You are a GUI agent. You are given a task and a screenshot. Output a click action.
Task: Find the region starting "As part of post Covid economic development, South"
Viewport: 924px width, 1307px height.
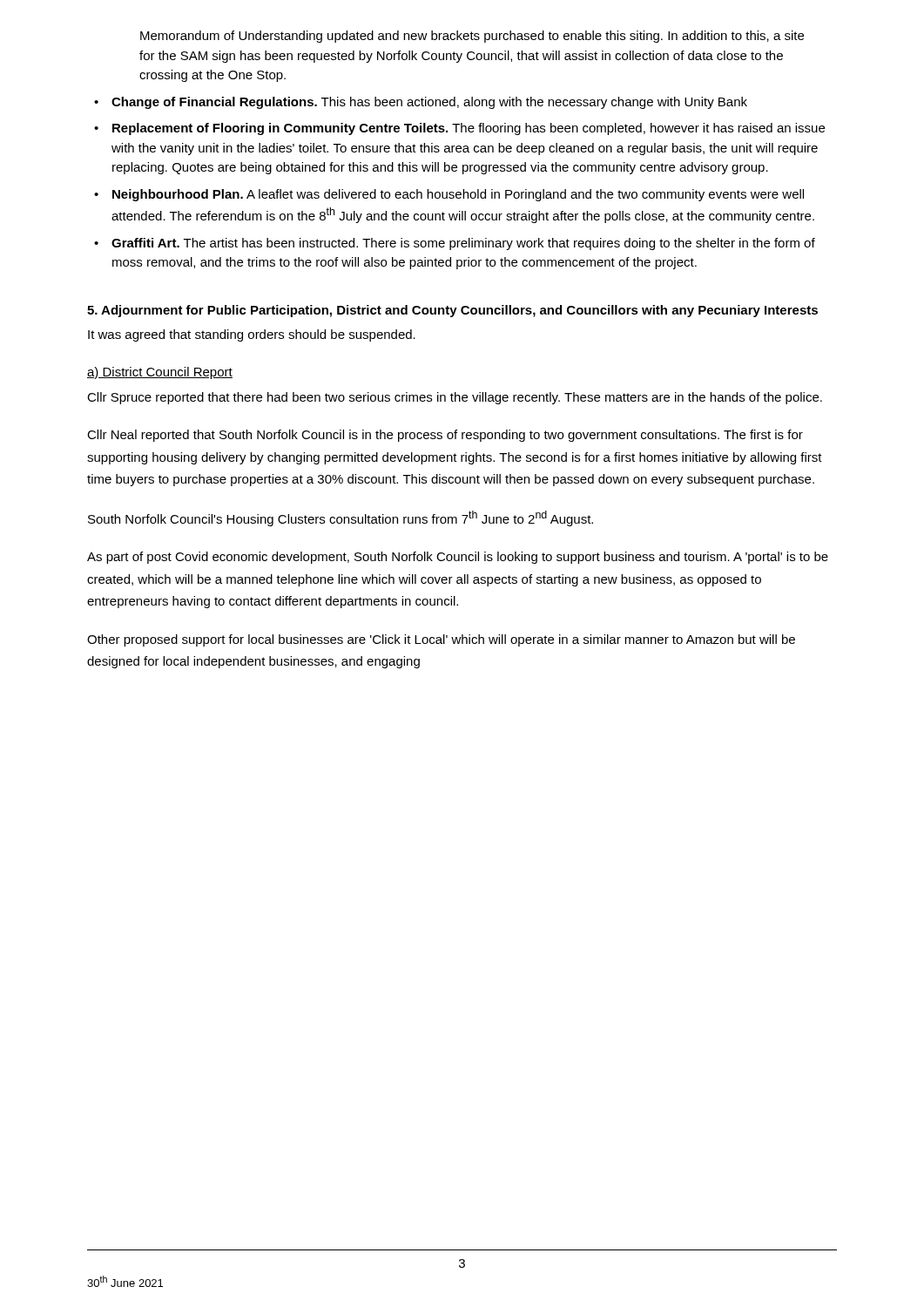coord(458,579)
